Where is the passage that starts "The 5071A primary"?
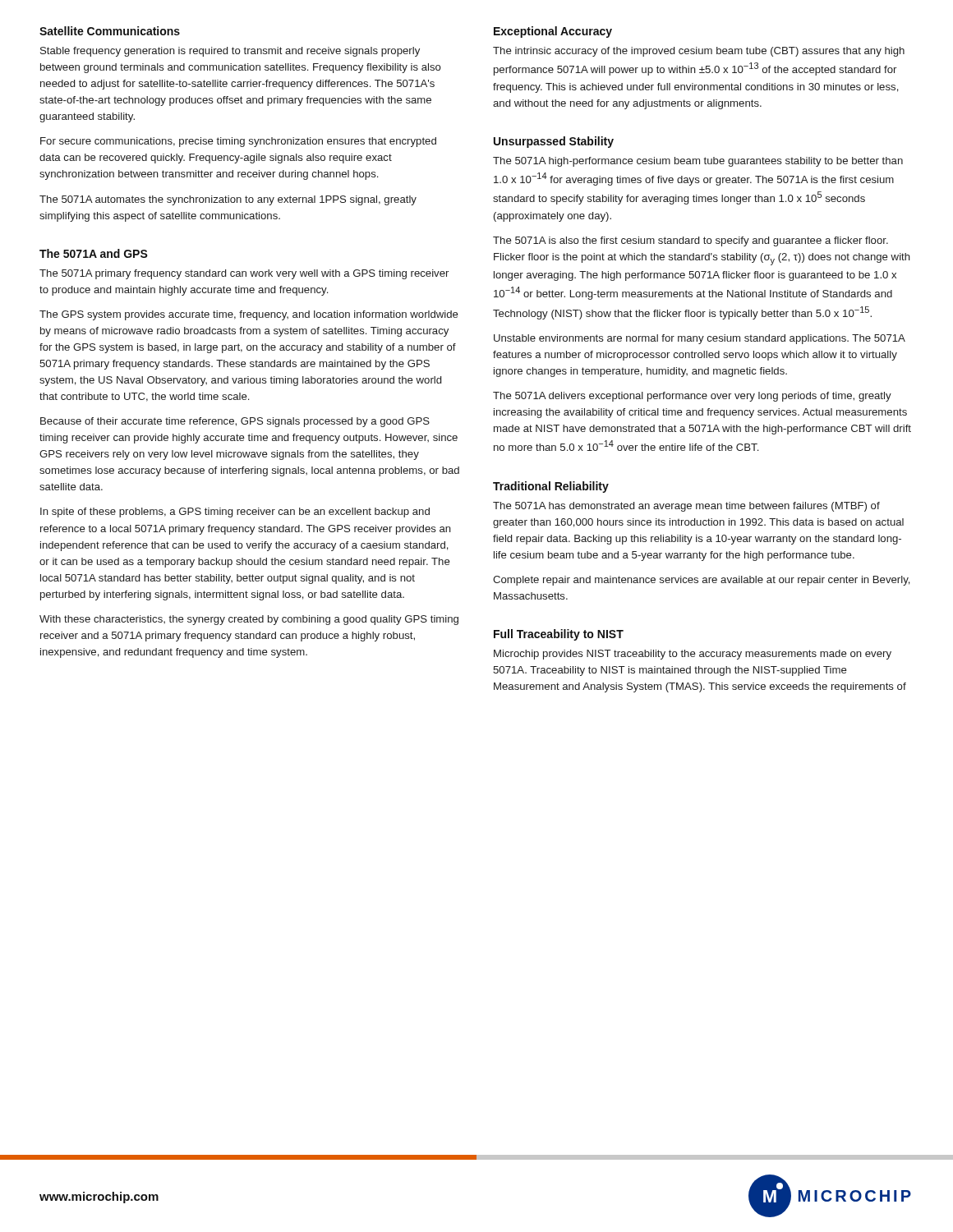The image size is (953, 1232). click(x=244, y=281)
